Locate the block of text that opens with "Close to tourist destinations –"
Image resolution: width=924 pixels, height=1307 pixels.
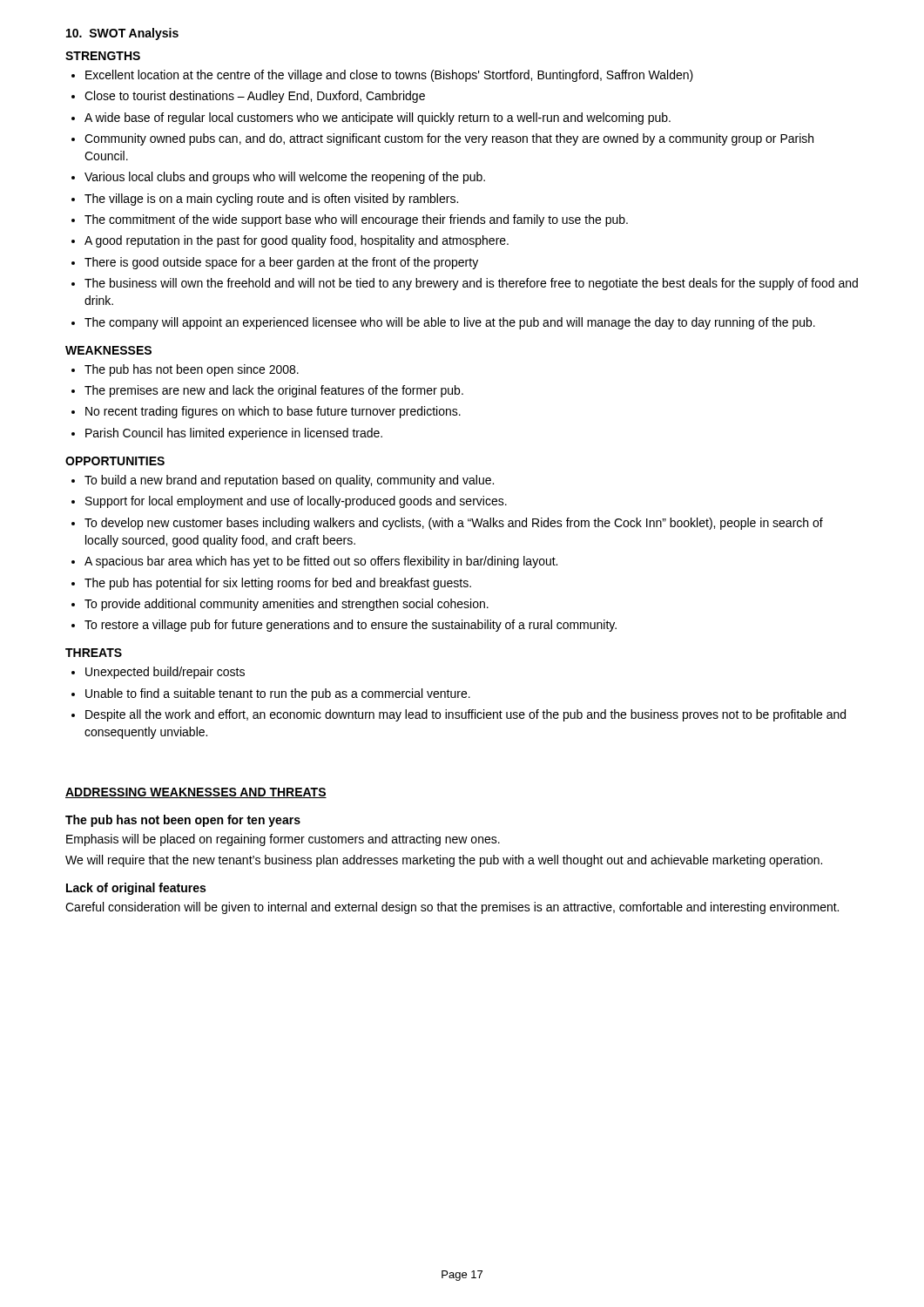click(x=255, y=96)
